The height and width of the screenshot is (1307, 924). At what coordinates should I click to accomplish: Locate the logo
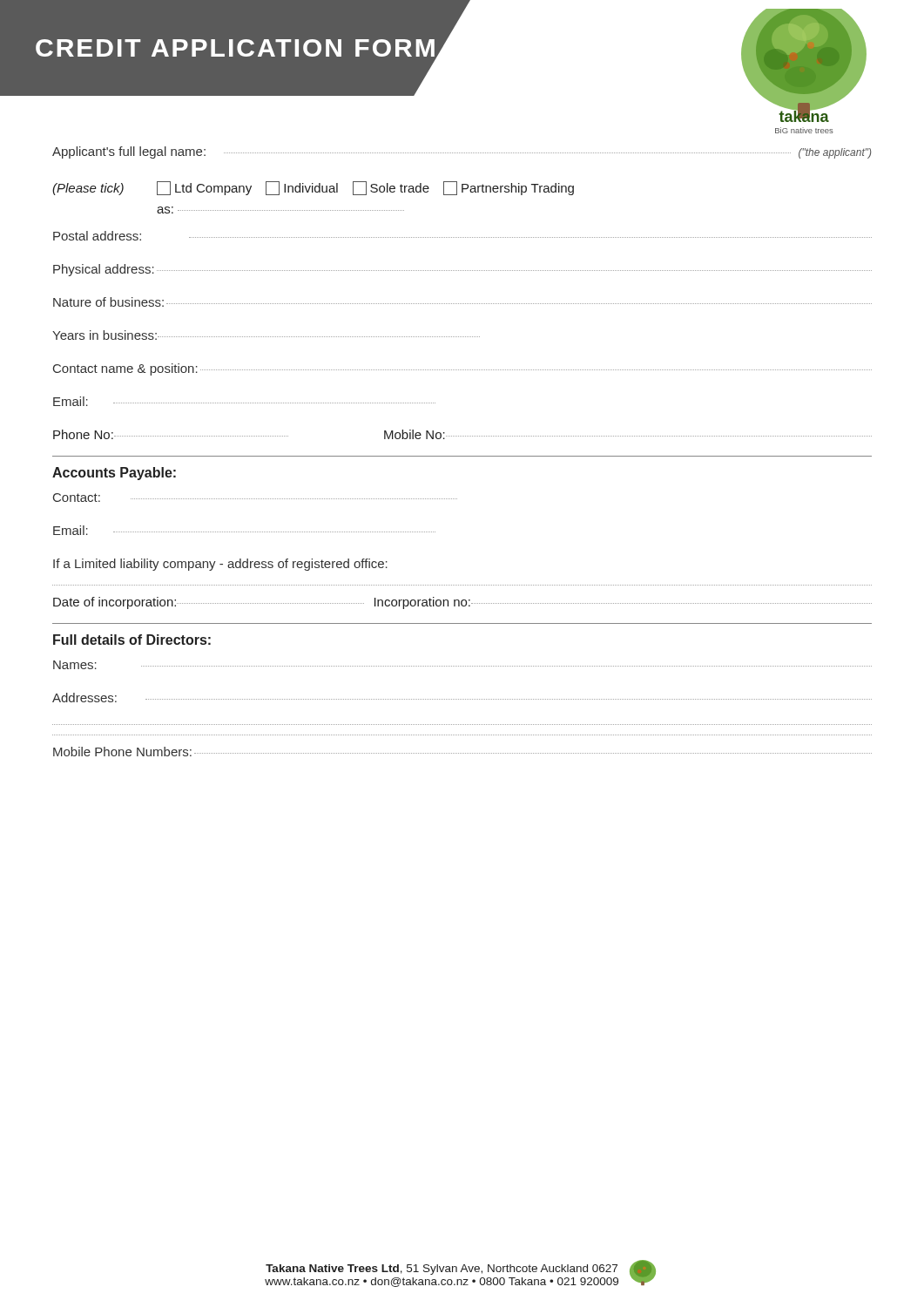tap(804, 72)
